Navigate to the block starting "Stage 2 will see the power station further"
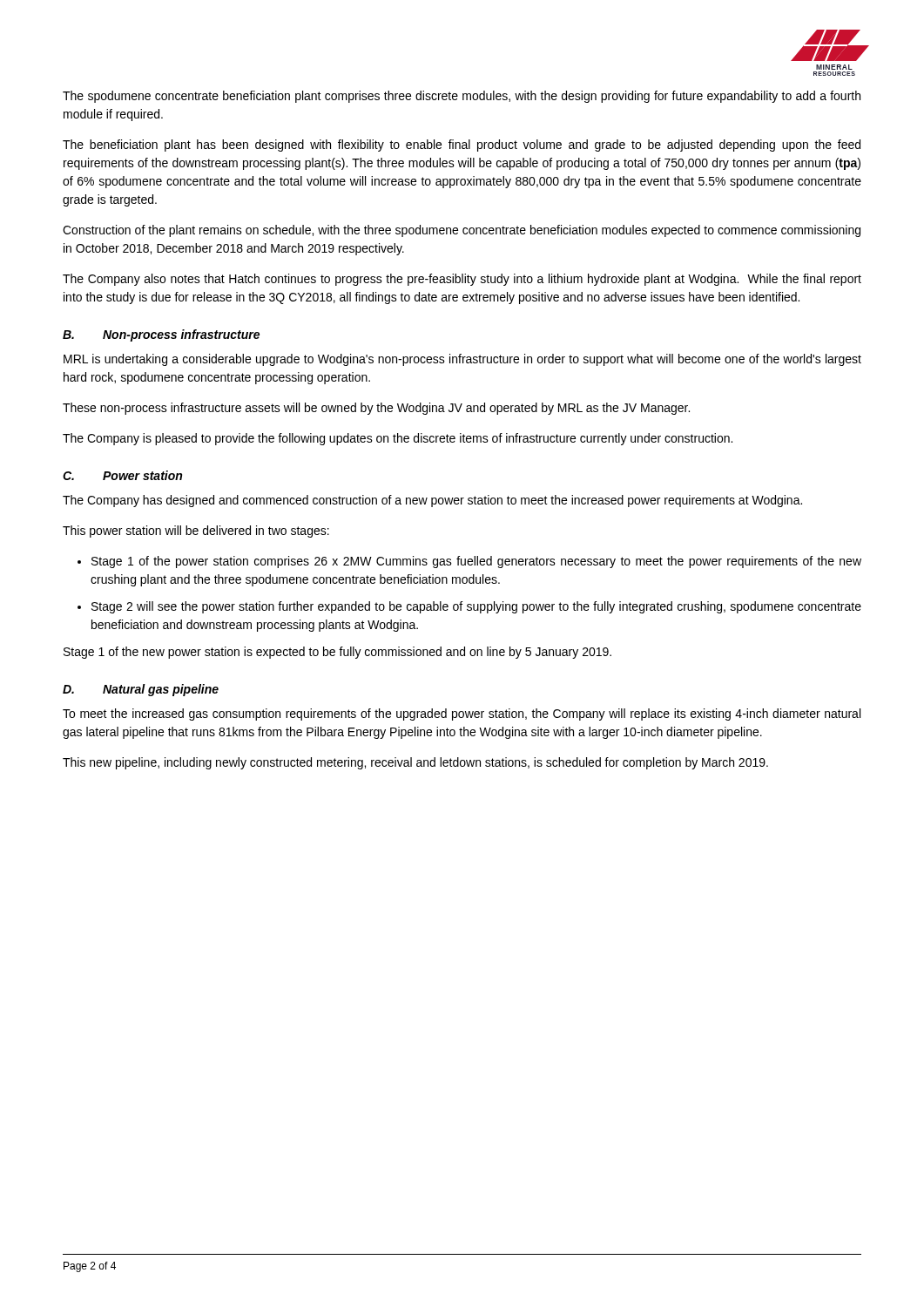Image resolution: width=924 pixels, height=1307 pixels. point(476,616)
